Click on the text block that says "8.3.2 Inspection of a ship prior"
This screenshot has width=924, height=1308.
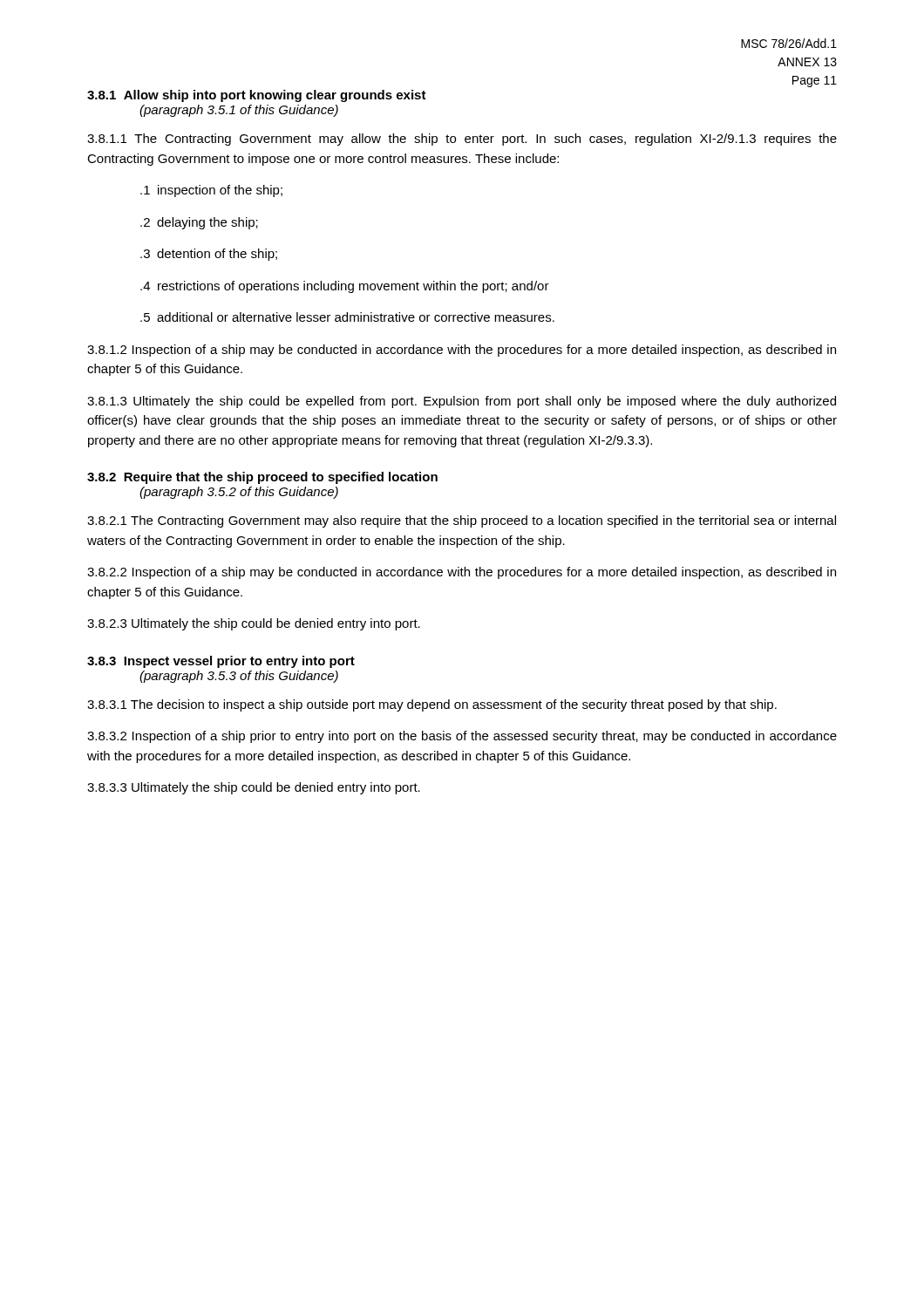coord(462,745)
